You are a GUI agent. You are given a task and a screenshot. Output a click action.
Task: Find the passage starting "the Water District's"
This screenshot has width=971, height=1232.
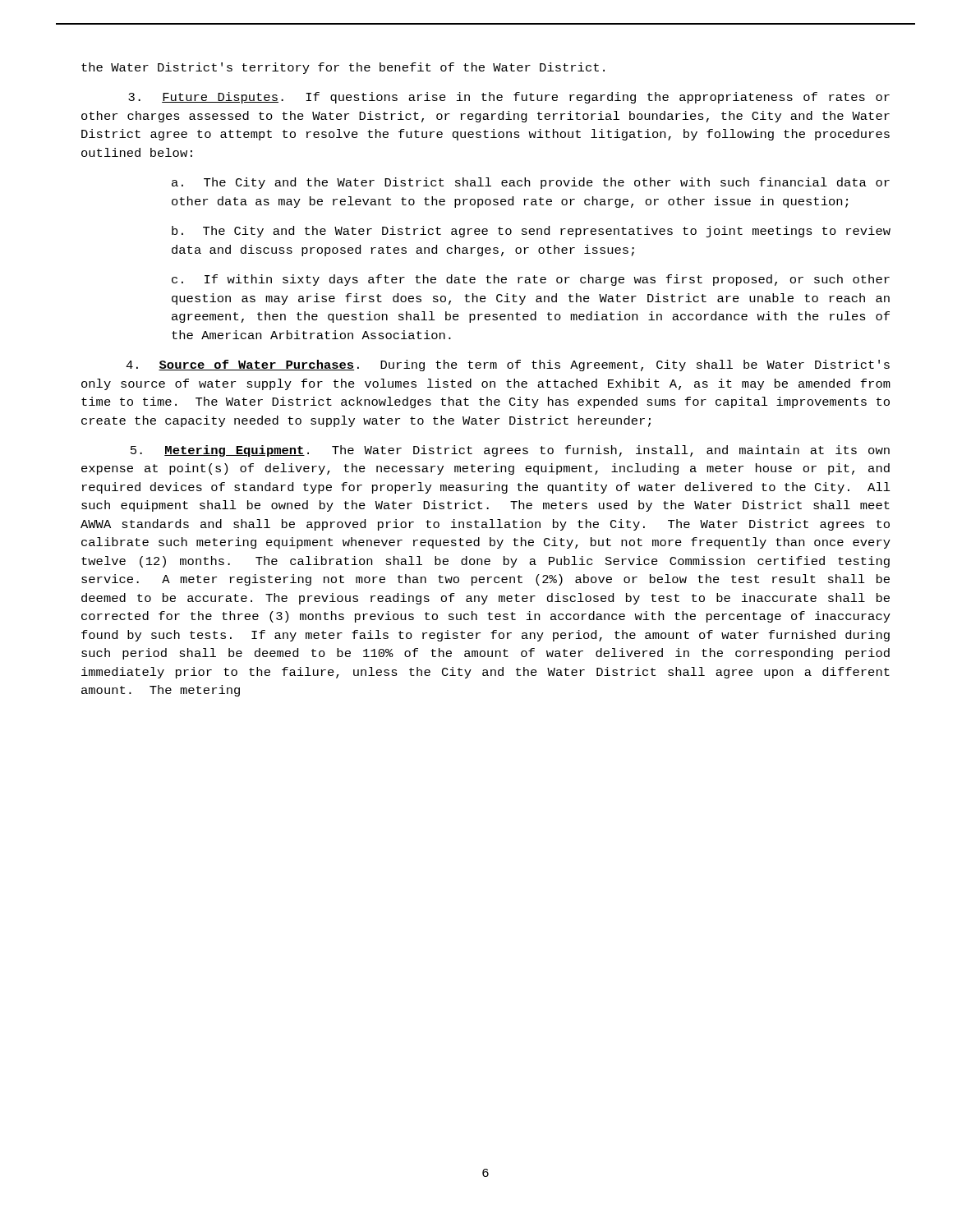[344, 68]
